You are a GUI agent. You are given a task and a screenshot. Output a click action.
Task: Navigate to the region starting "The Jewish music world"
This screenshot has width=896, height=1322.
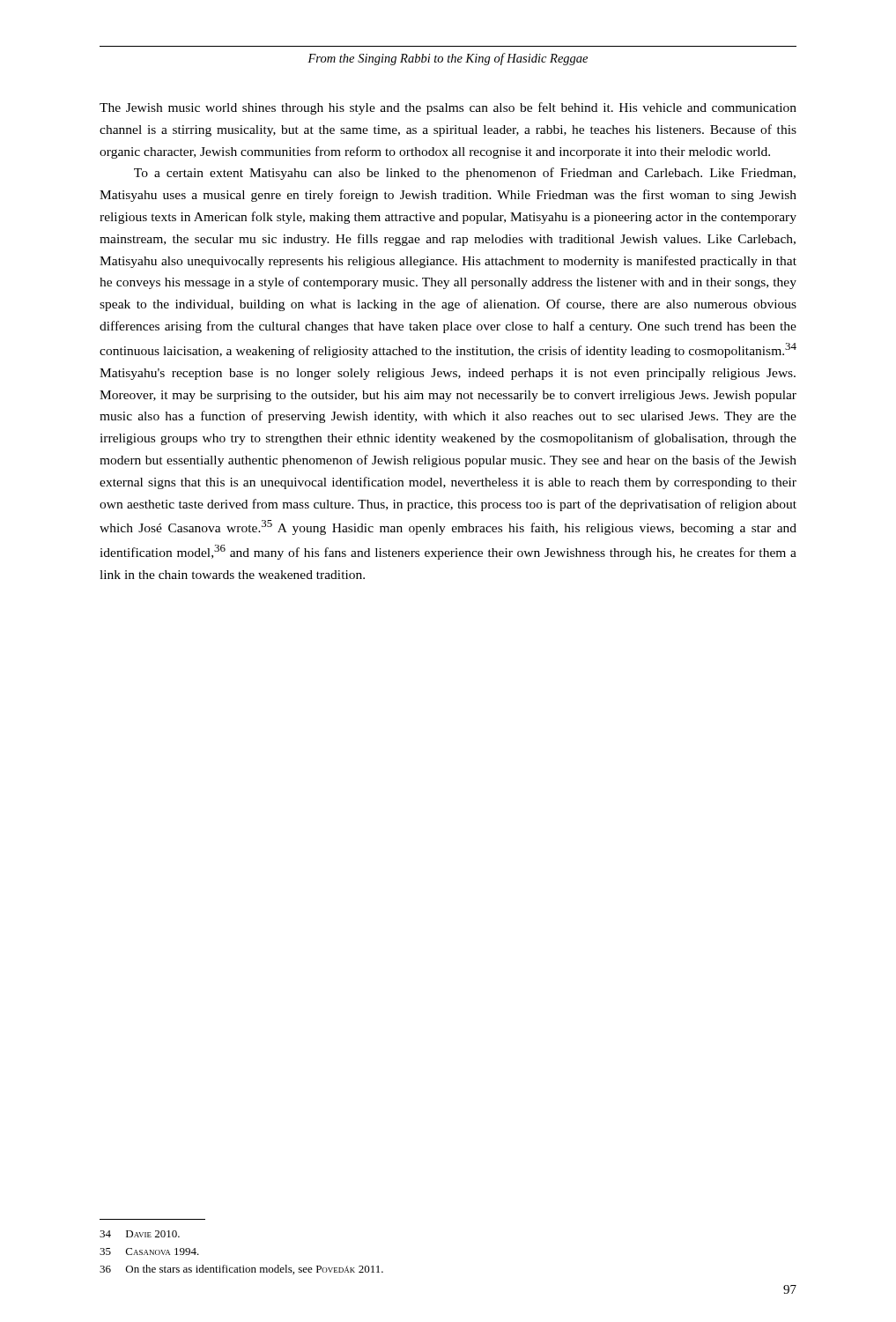pos(448,341)
